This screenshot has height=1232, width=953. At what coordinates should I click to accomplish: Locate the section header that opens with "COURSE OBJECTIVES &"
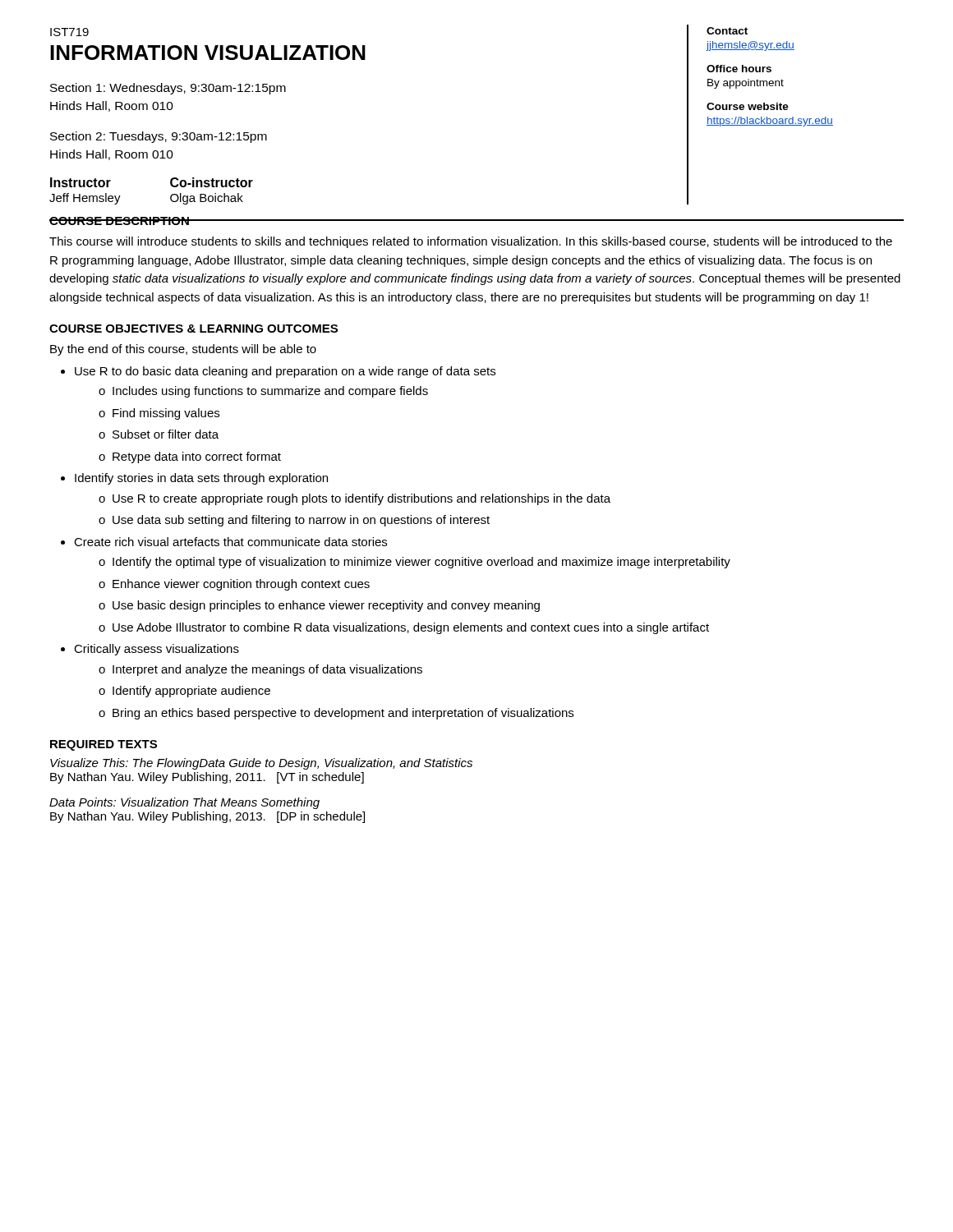click(194, 328)
